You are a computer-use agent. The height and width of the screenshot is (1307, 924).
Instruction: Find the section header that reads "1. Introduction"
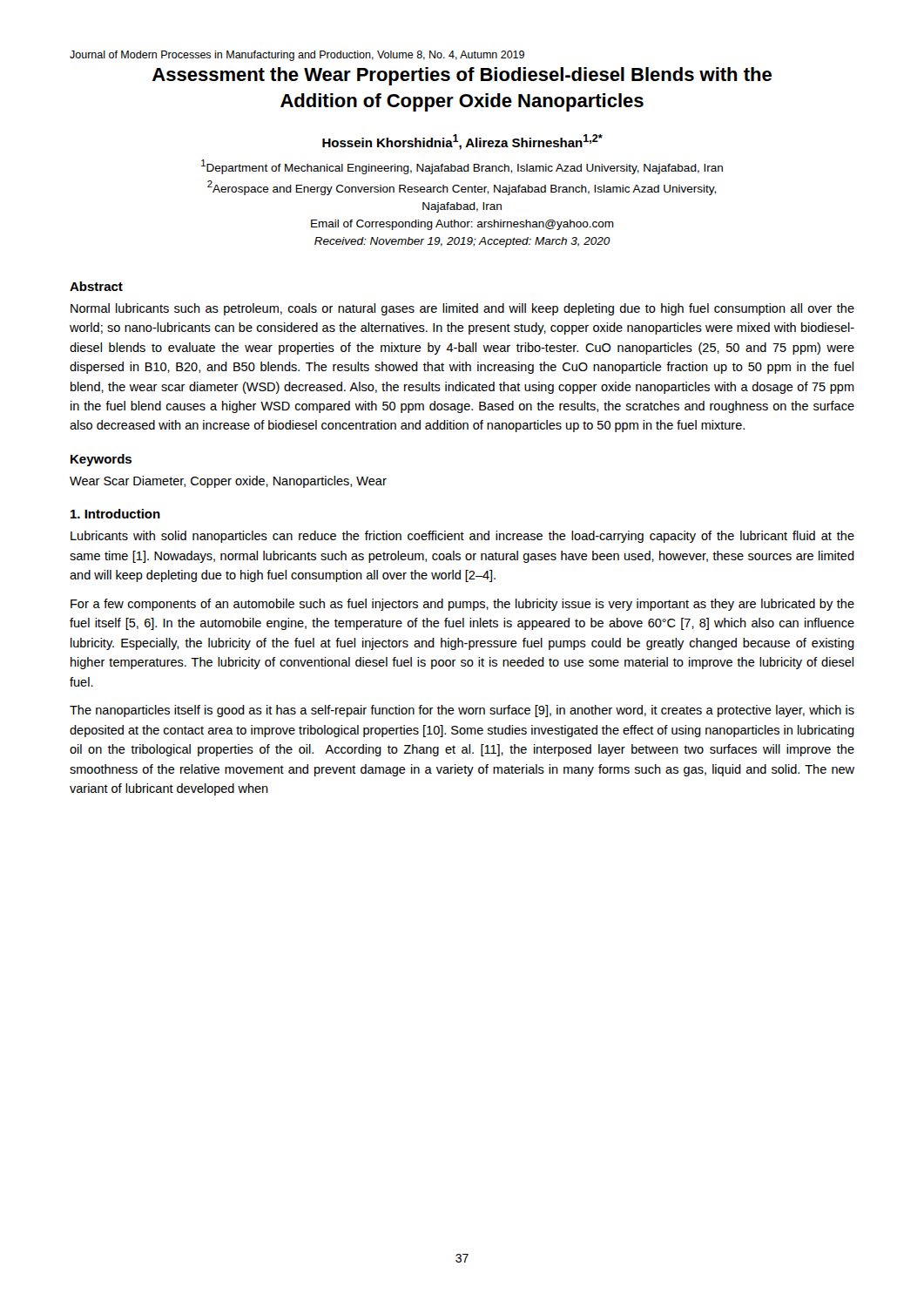[115, 514]
